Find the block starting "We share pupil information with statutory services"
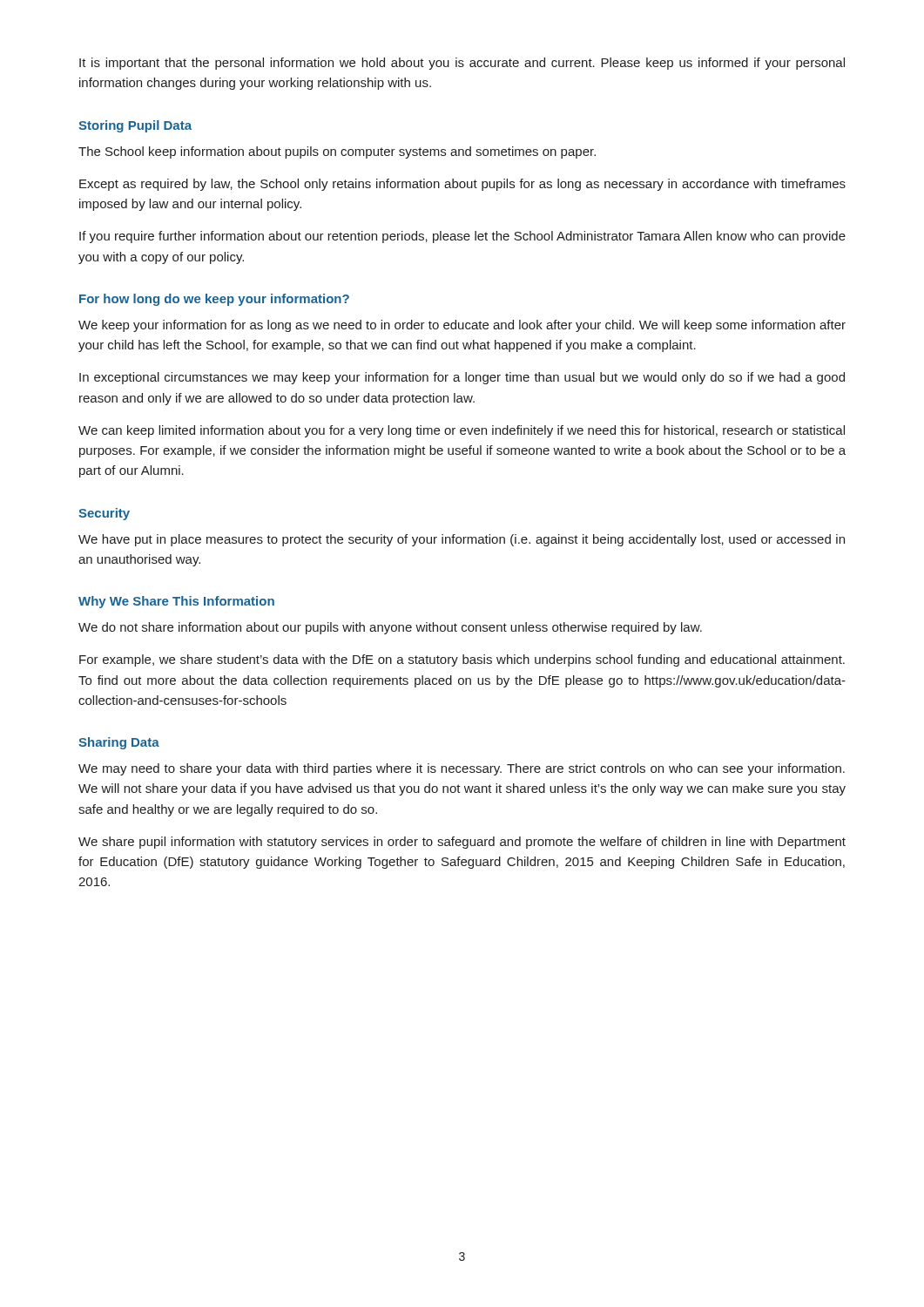This screenshot has height=1307, width=924. coord(462,861)
